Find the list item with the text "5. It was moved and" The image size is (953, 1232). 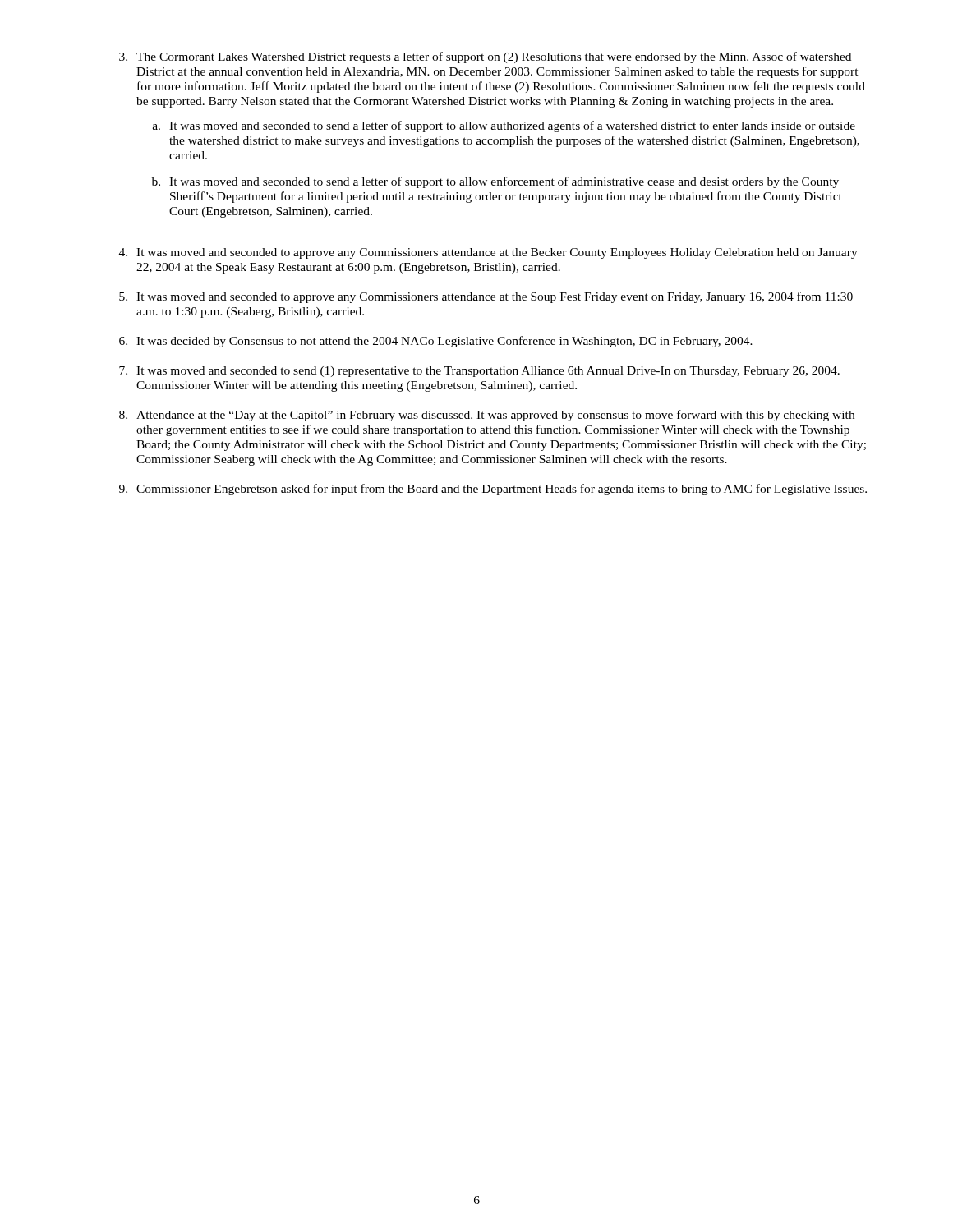tap(485, 304)
